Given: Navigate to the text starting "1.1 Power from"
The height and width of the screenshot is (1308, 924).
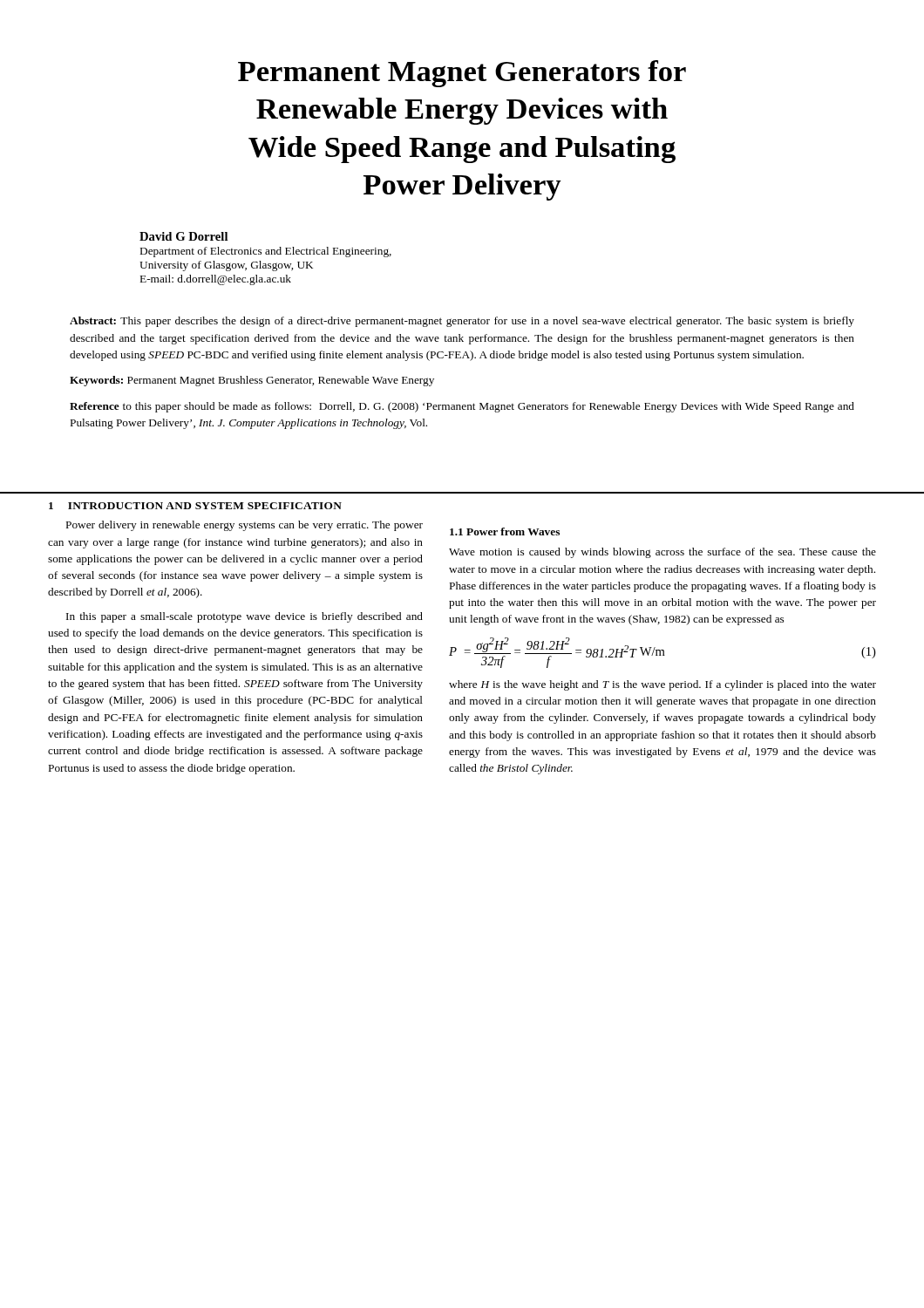Looking at the screenshot, I should [x=504, y=532].
